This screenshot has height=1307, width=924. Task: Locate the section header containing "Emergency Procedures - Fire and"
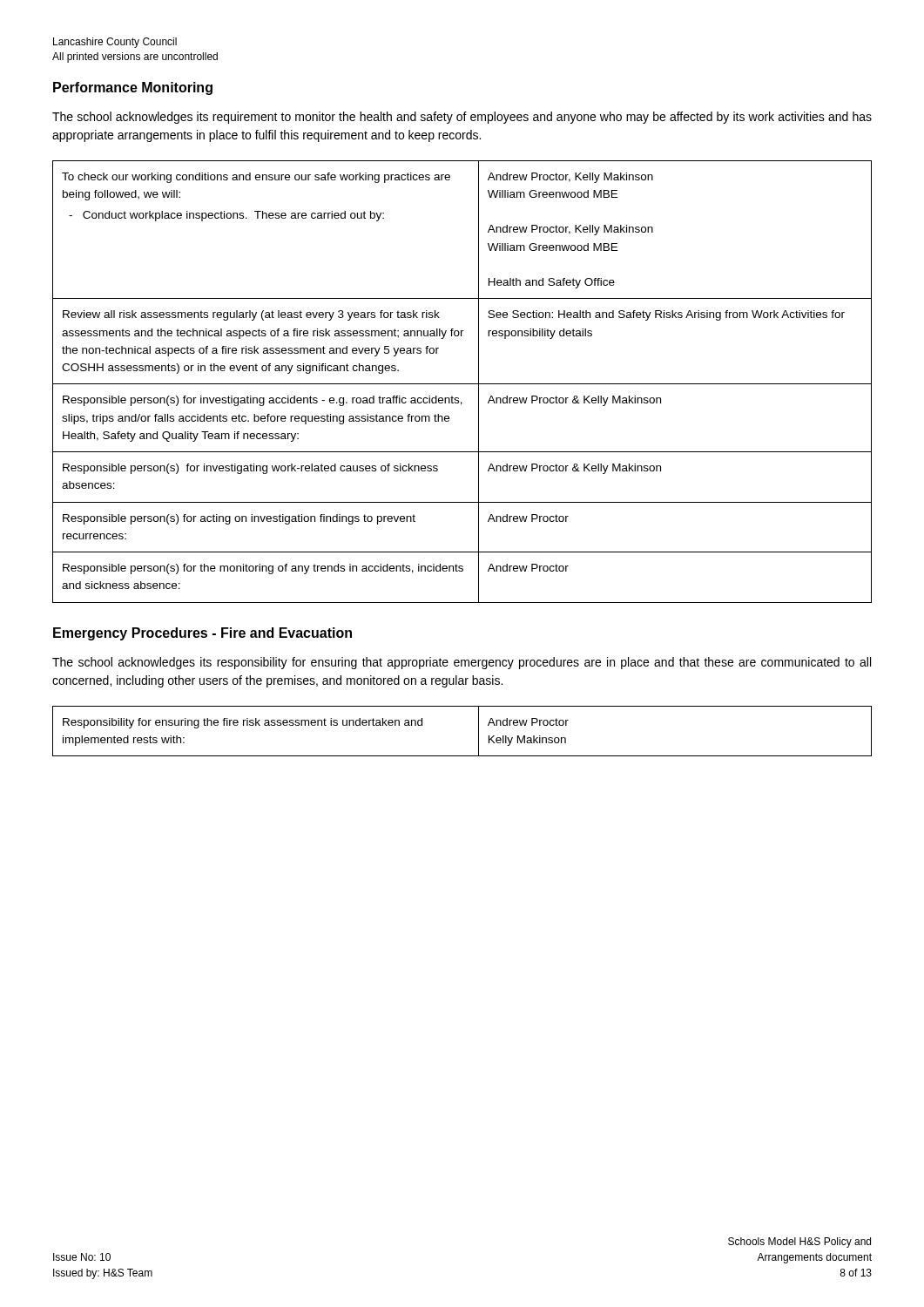click(x=202, y=633)
